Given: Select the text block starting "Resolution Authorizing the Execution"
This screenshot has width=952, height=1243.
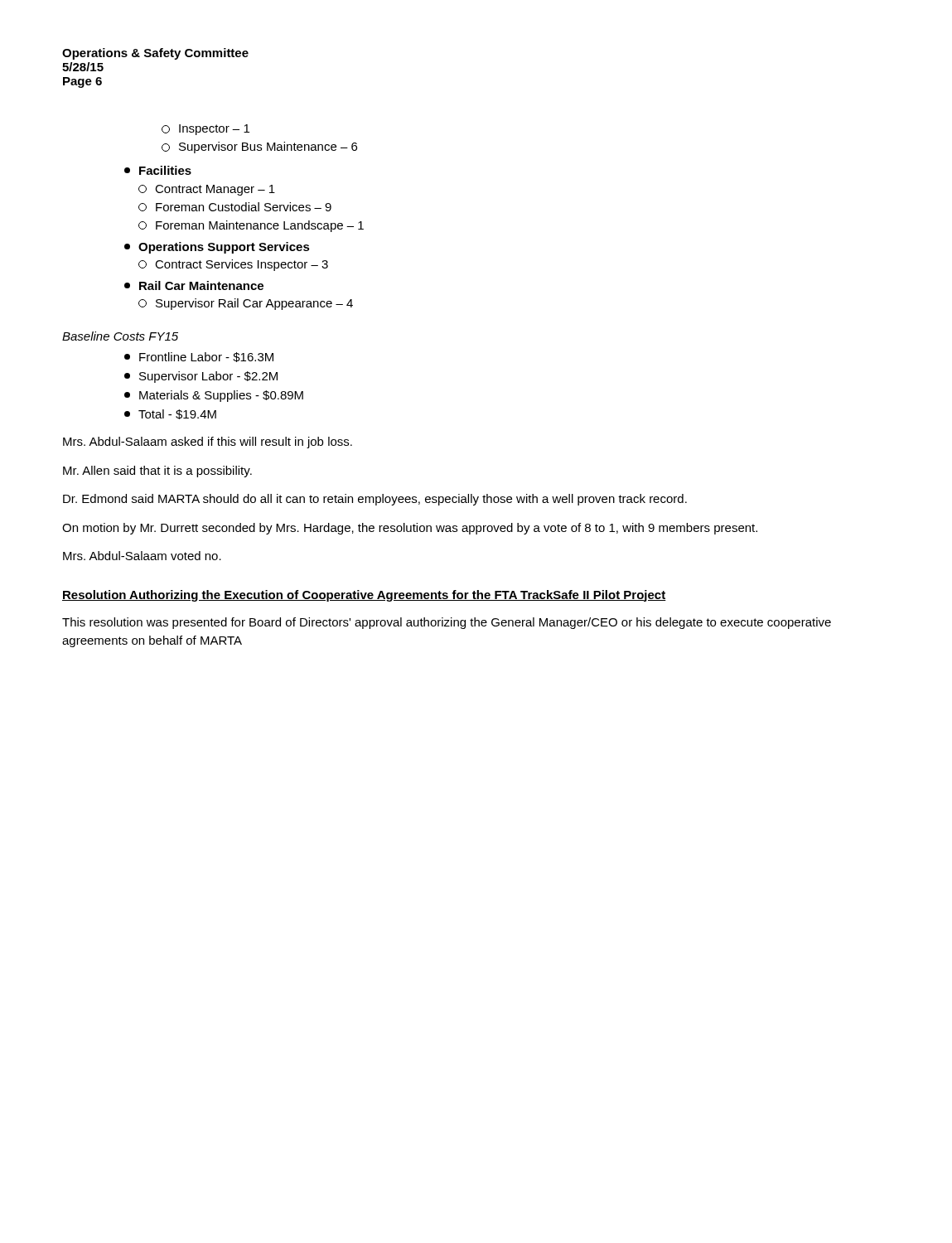Looking at the screenshot, I should click(364, 594).
